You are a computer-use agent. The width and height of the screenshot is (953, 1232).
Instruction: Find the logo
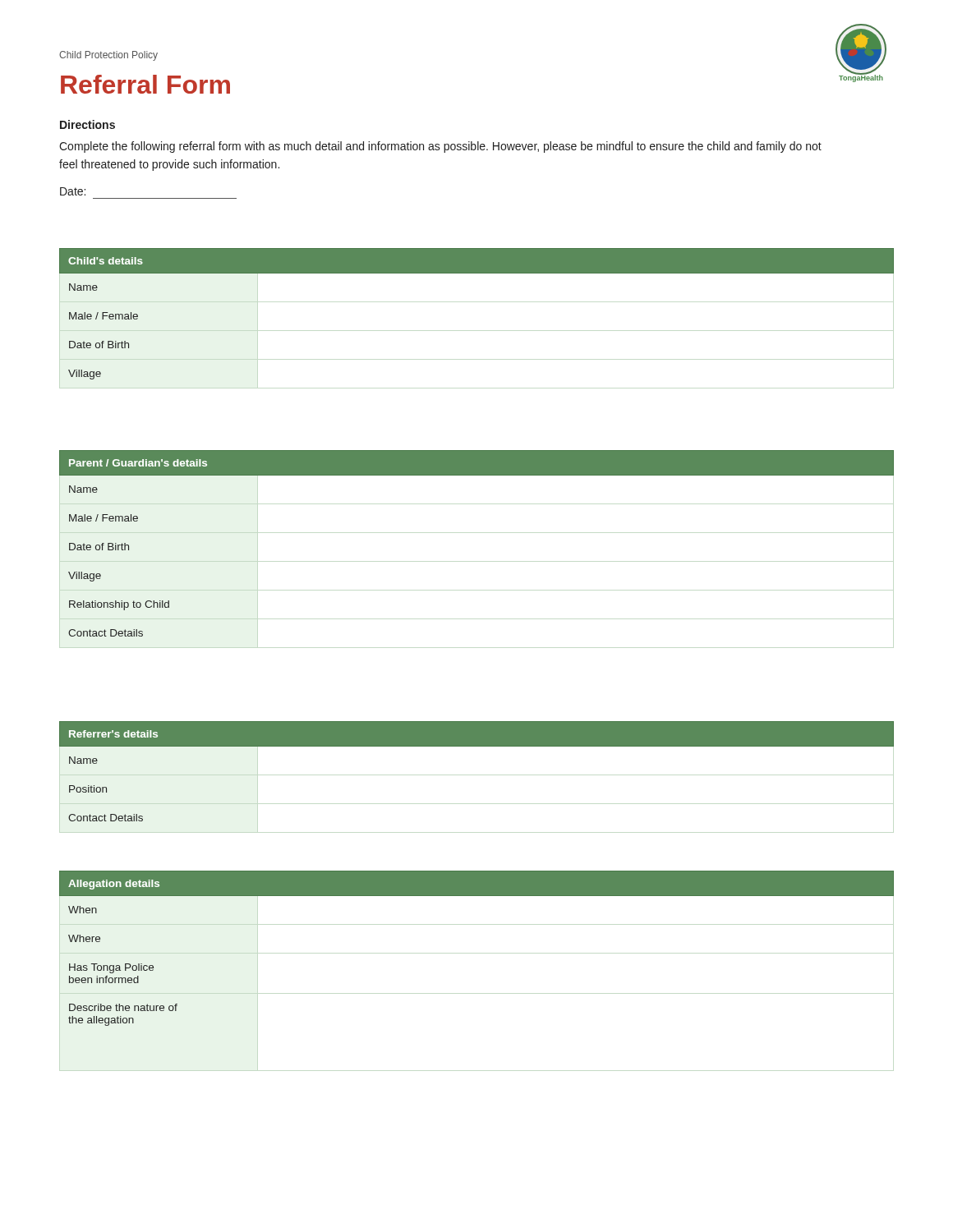point(861,55)
